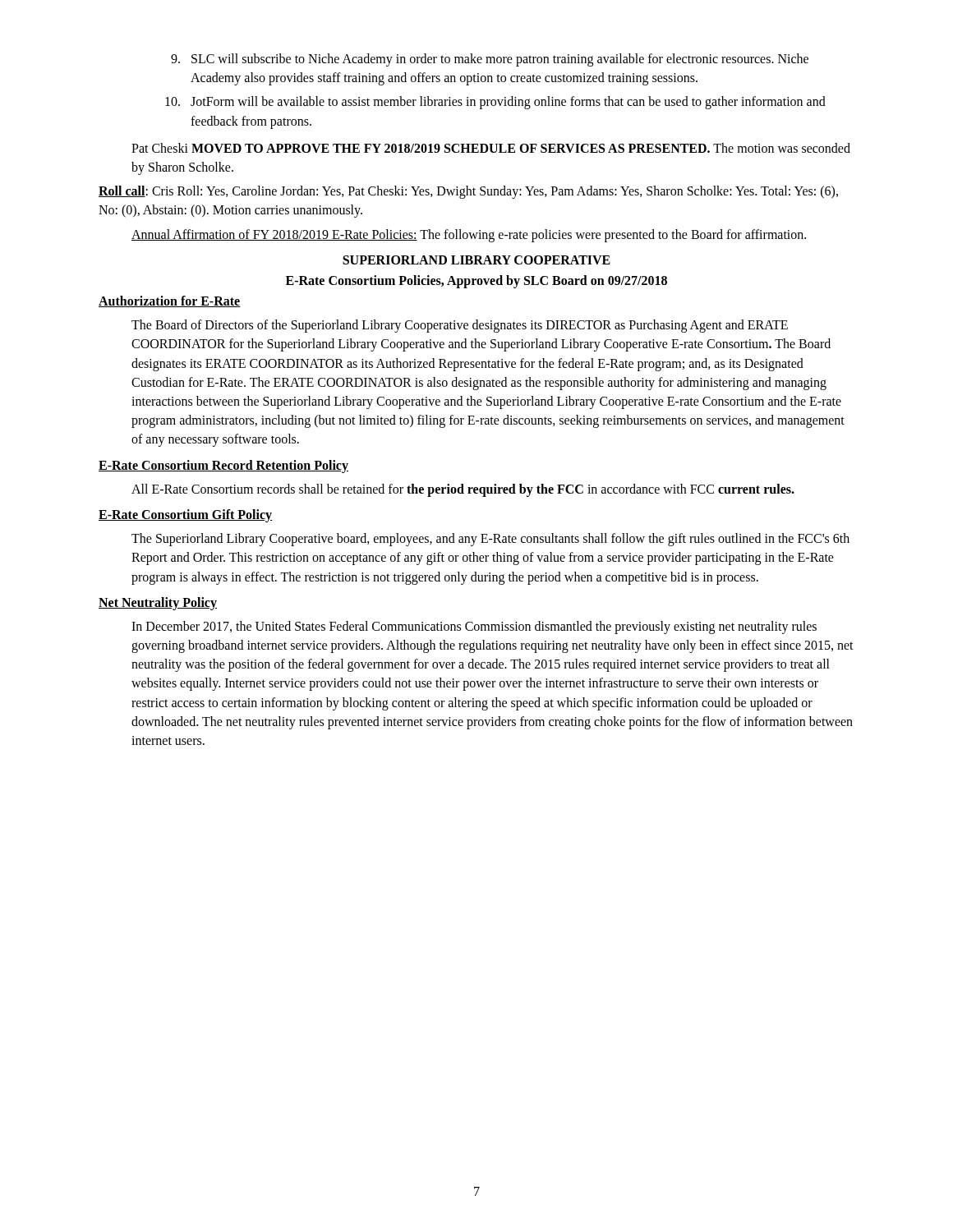Point to the region starting "Roll call: Cris Roll: Yes, Caroline Jordan: Yes,"
Viewport: 953px width, 1232px height.
point(469,201)
